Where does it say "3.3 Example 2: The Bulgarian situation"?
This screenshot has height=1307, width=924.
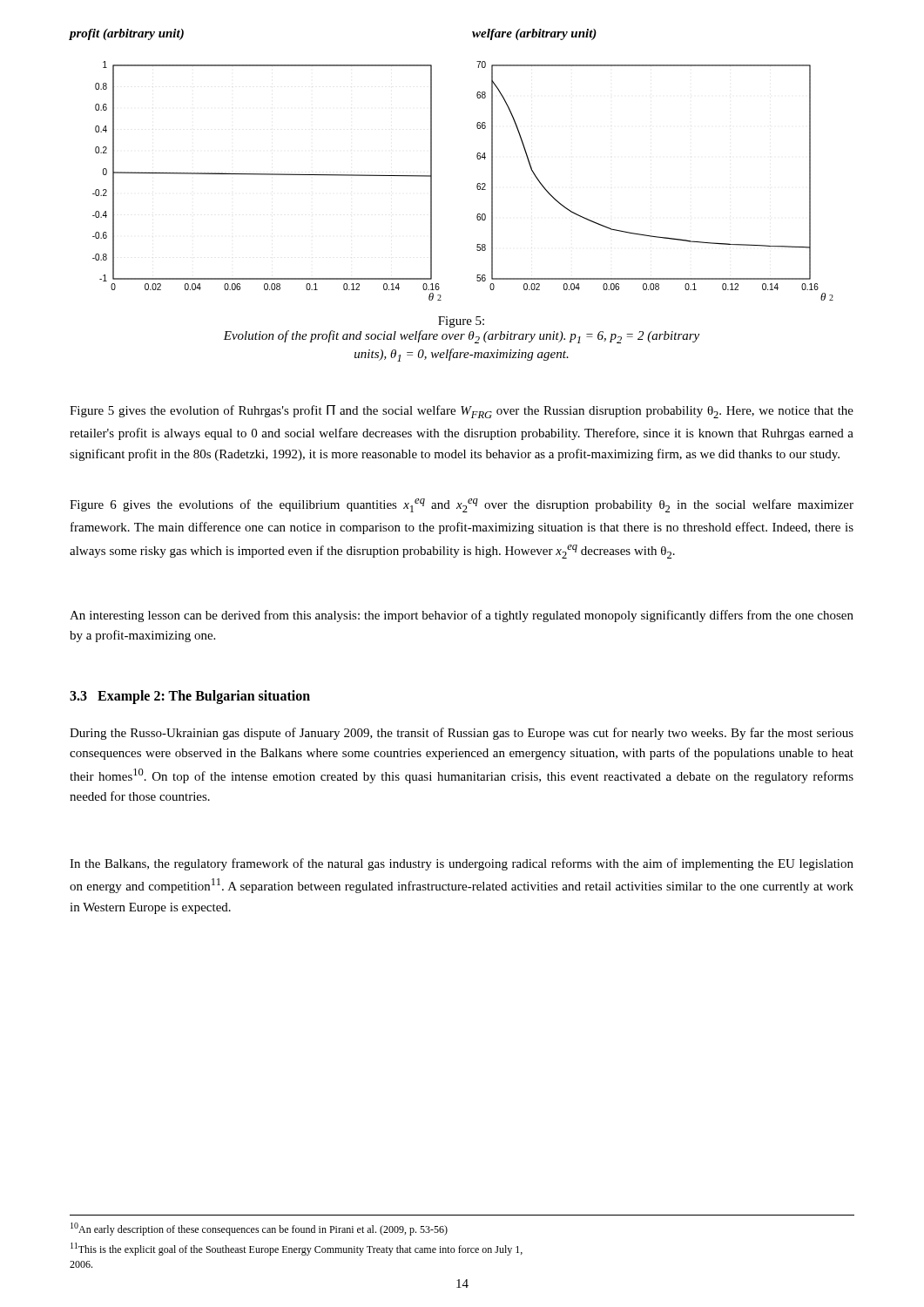pos(190,696)
